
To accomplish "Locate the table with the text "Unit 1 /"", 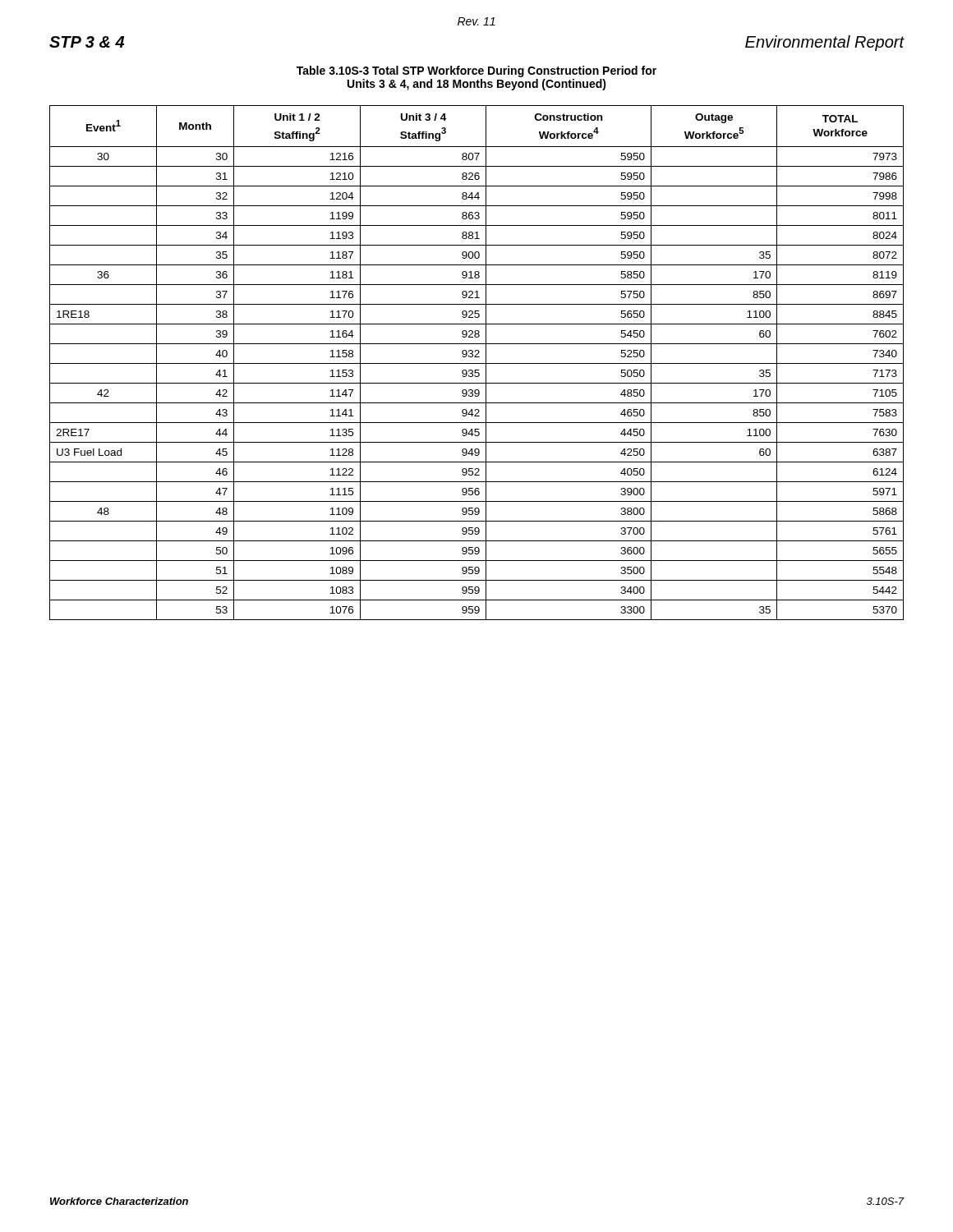I will tap(476, 362).
